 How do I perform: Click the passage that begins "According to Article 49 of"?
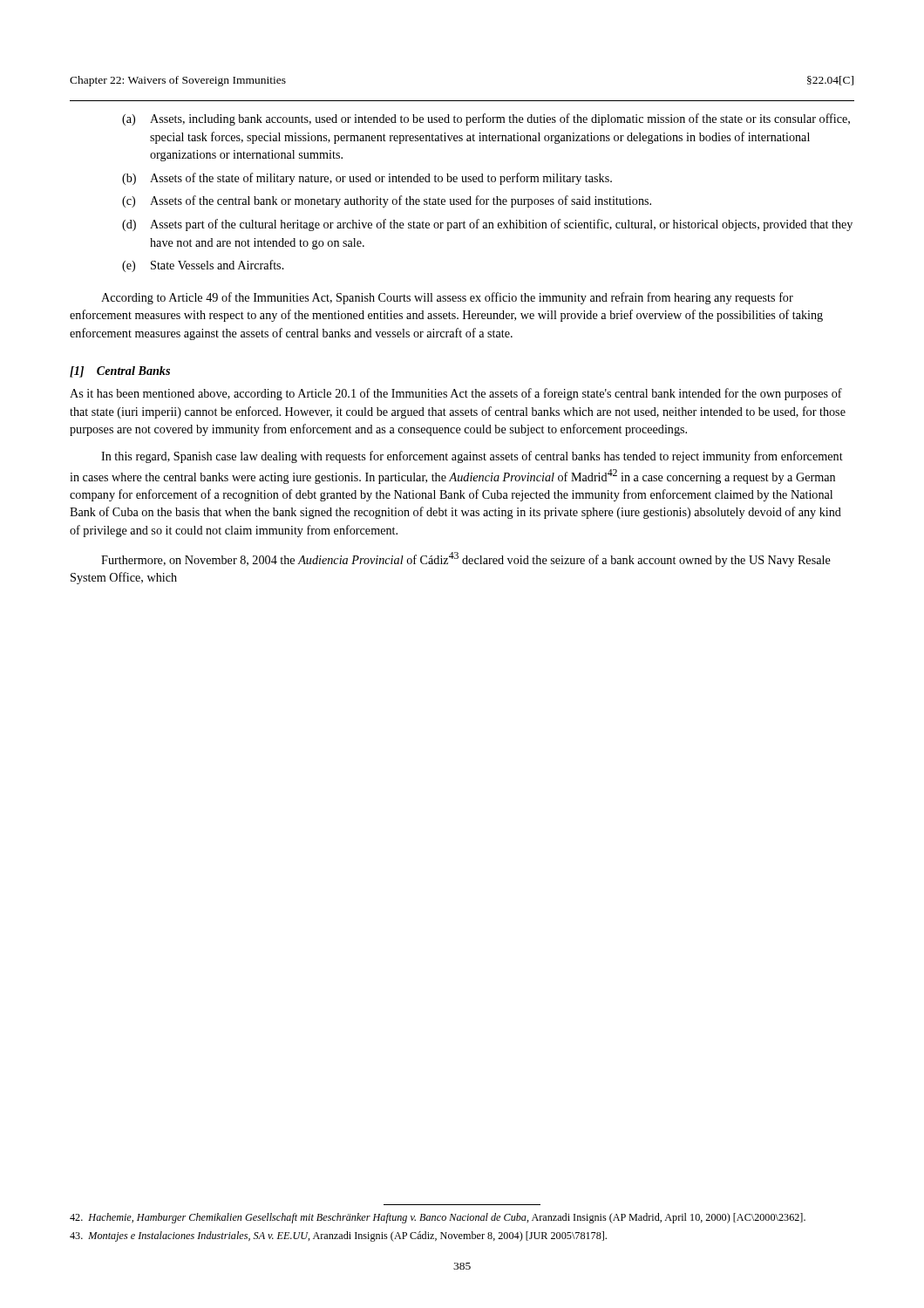coord(446,315)
